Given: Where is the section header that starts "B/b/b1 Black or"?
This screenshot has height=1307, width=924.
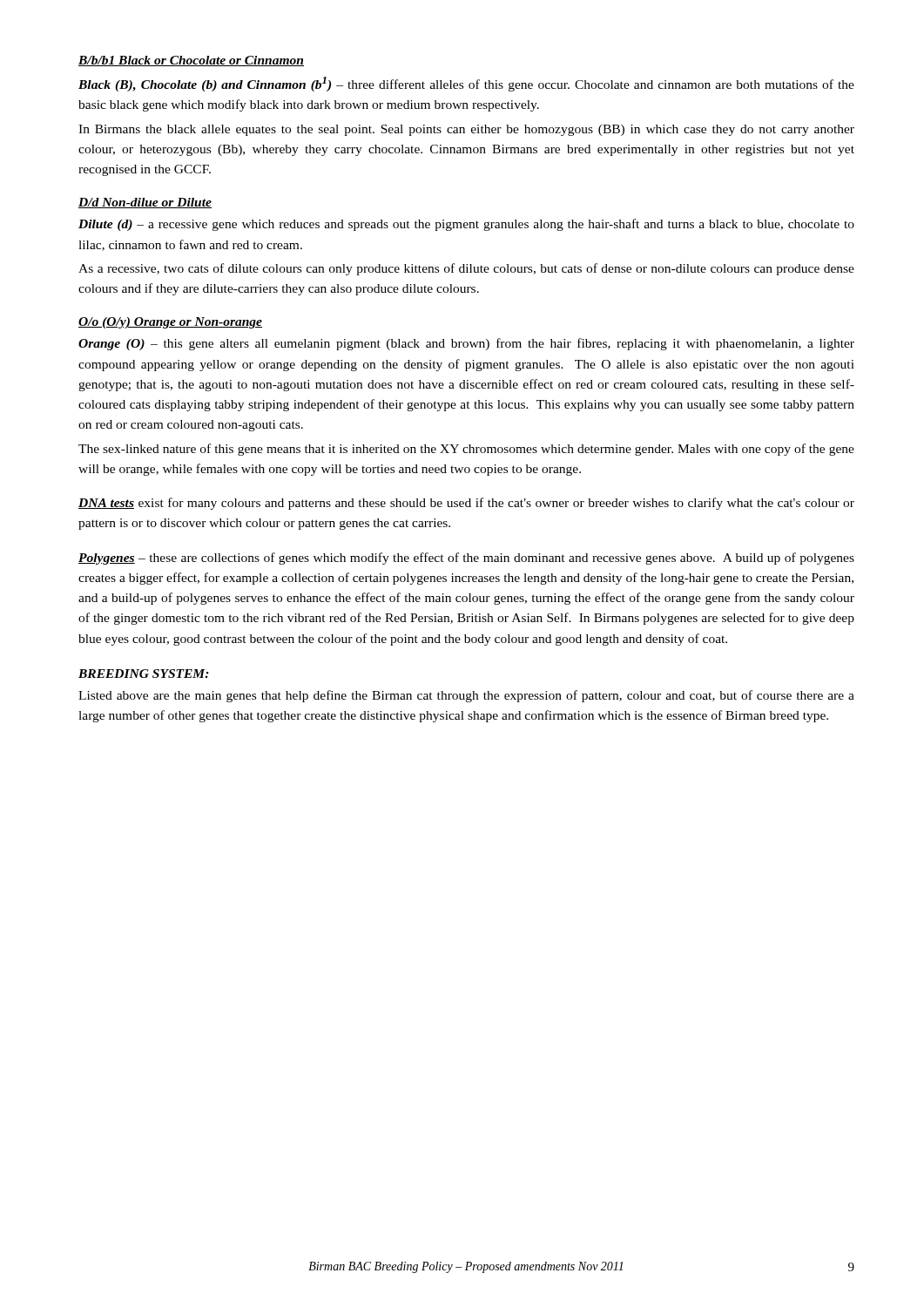Looking at the screenshot, I should pyautogui.click(x=191, y=60).
